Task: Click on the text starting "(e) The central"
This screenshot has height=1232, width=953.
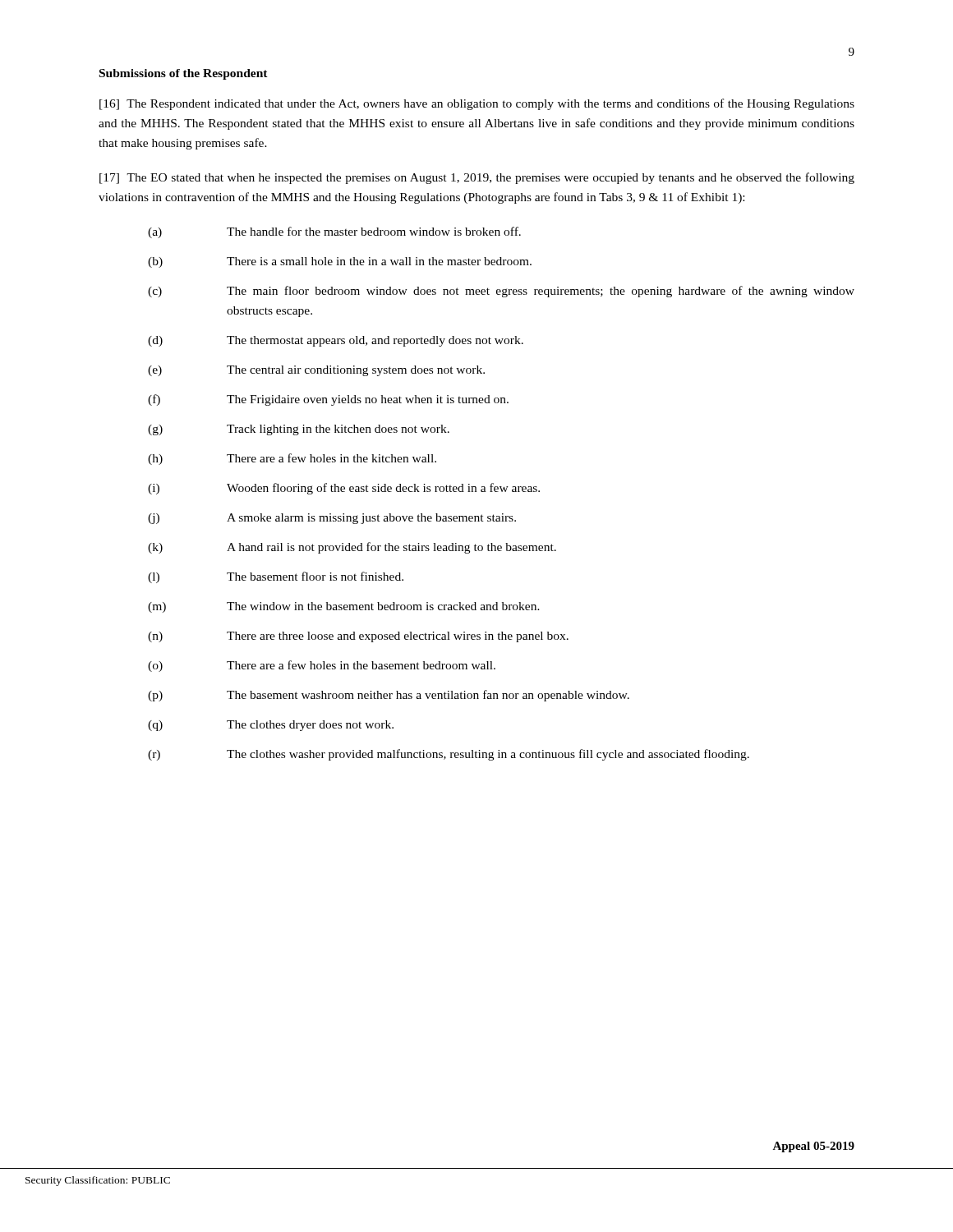Action: click(x=476, y=373)
